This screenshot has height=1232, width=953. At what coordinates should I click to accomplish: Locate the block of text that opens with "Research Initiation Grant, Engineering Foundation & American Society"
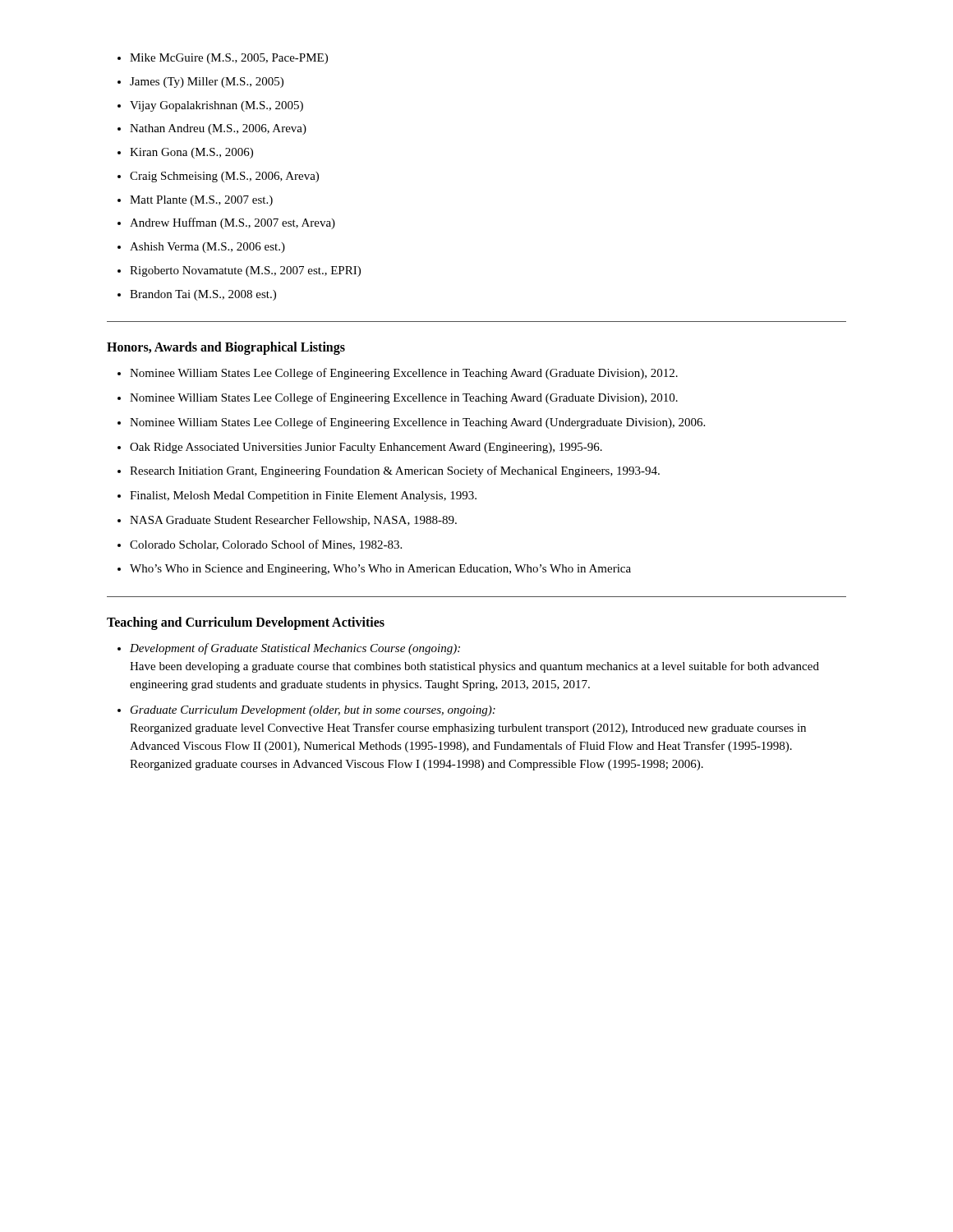pos(395,471)
